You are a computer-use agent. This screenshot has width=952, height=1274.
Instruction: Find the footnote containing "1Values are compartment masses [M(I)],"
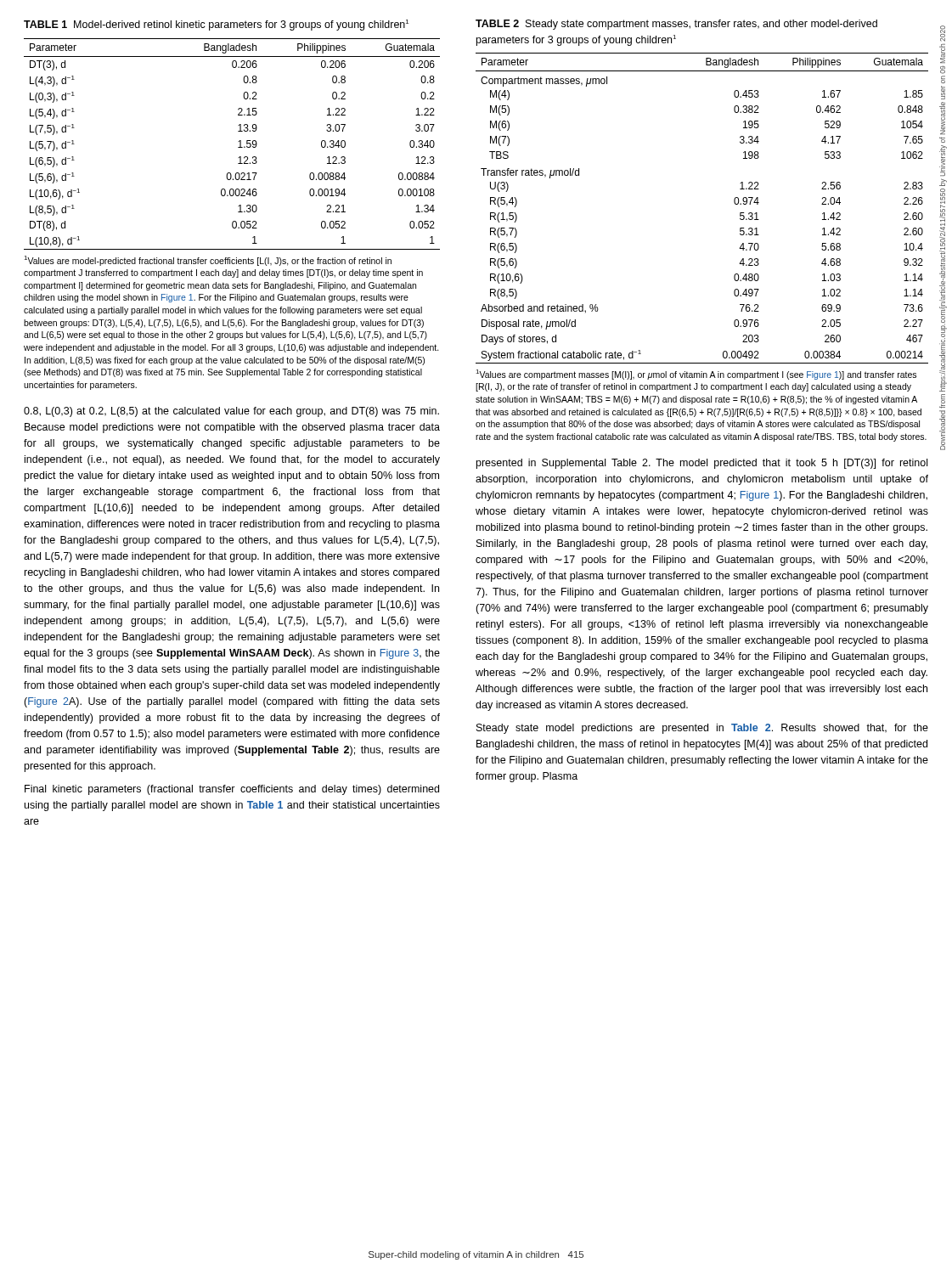(701, 405)
